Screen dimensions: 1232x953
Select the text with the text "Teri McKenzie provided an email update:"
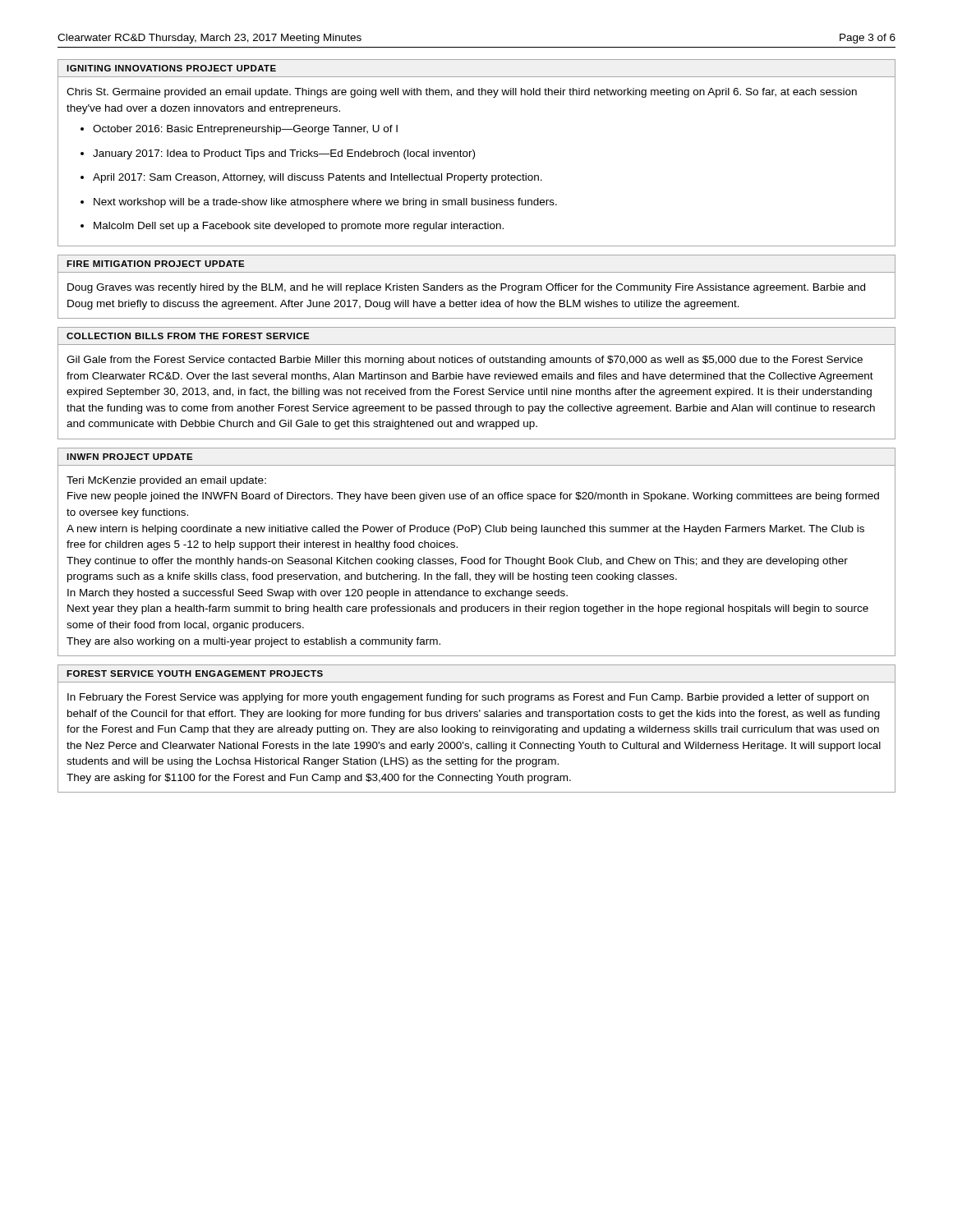476,480
